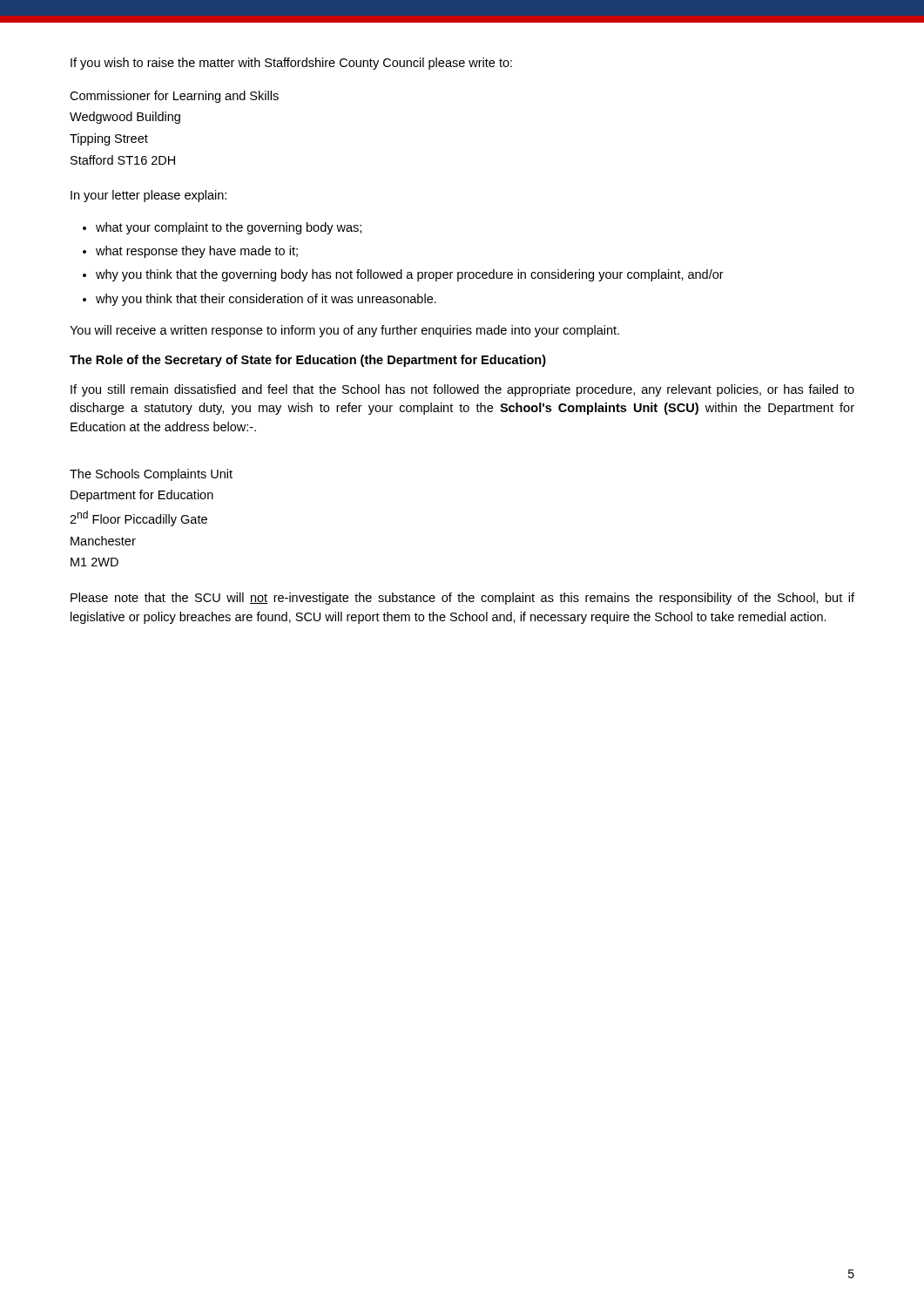Find the list item that reads "what response they have made to it;"
Image resolution: width=924 pixels, height=1307 pixels.
[197, 251]
